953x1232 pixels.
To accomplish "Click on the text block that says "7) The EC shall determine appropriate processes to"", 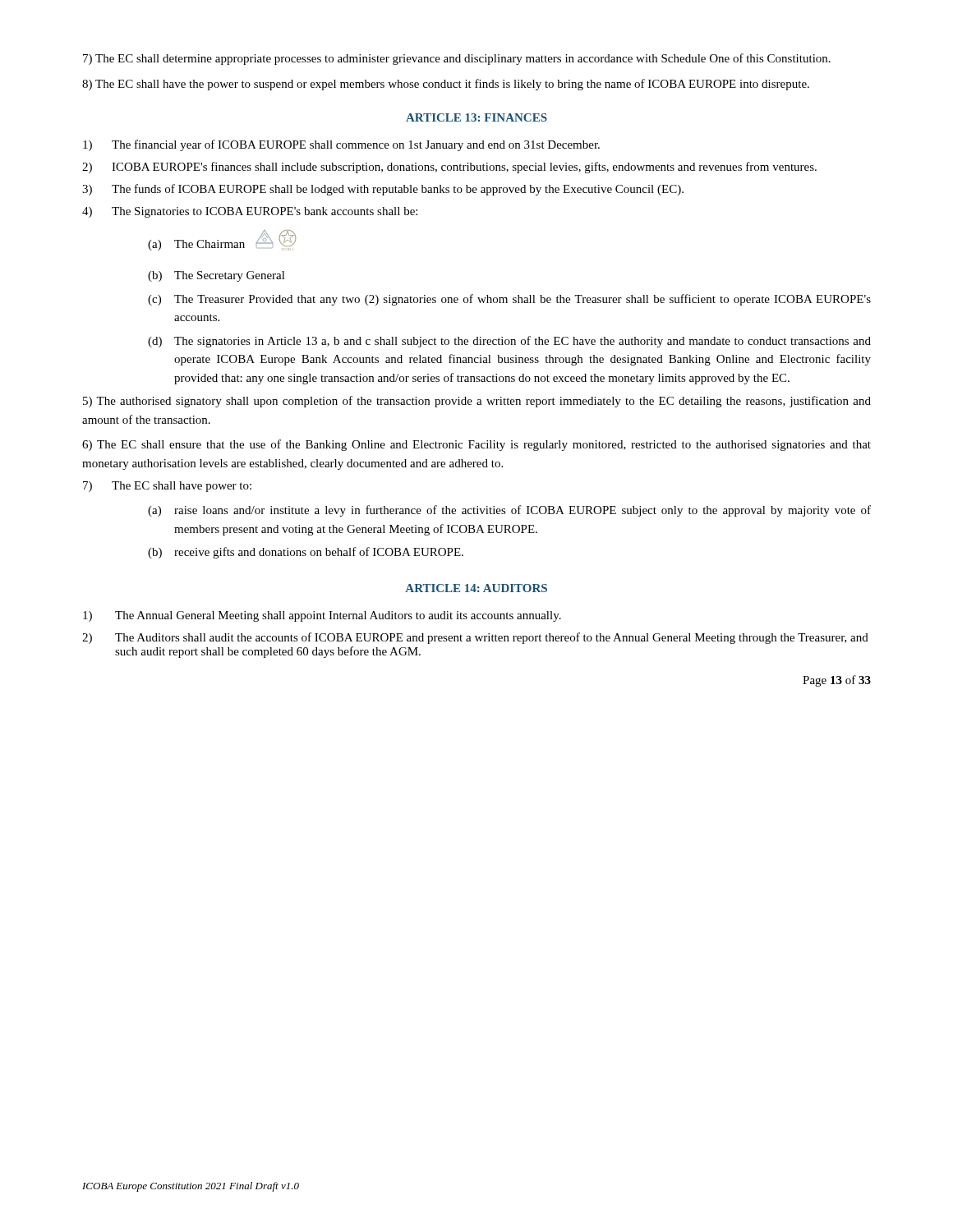I will click(476, 59).
